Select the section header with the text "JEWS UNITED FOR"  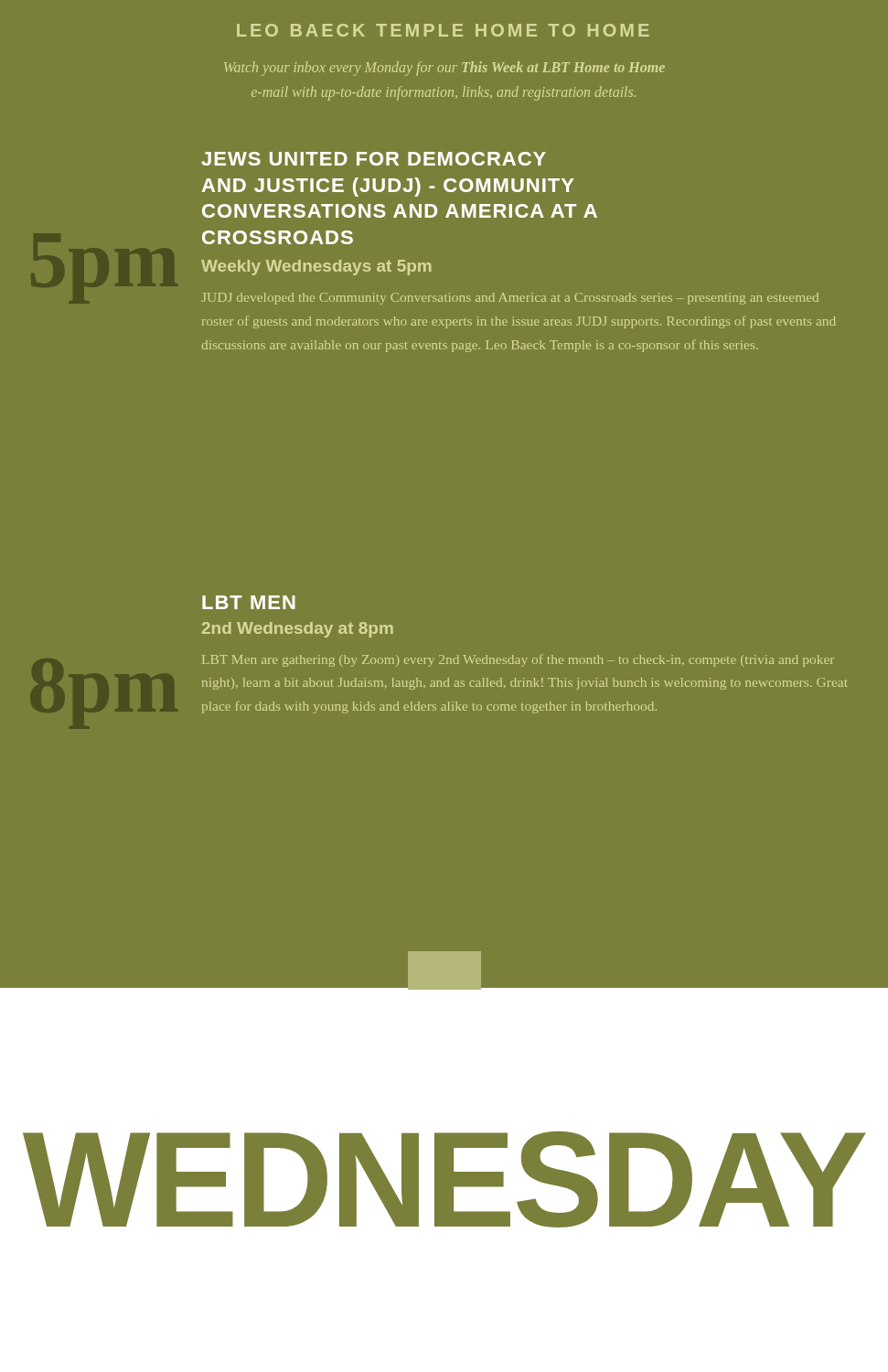pos(400,198)
